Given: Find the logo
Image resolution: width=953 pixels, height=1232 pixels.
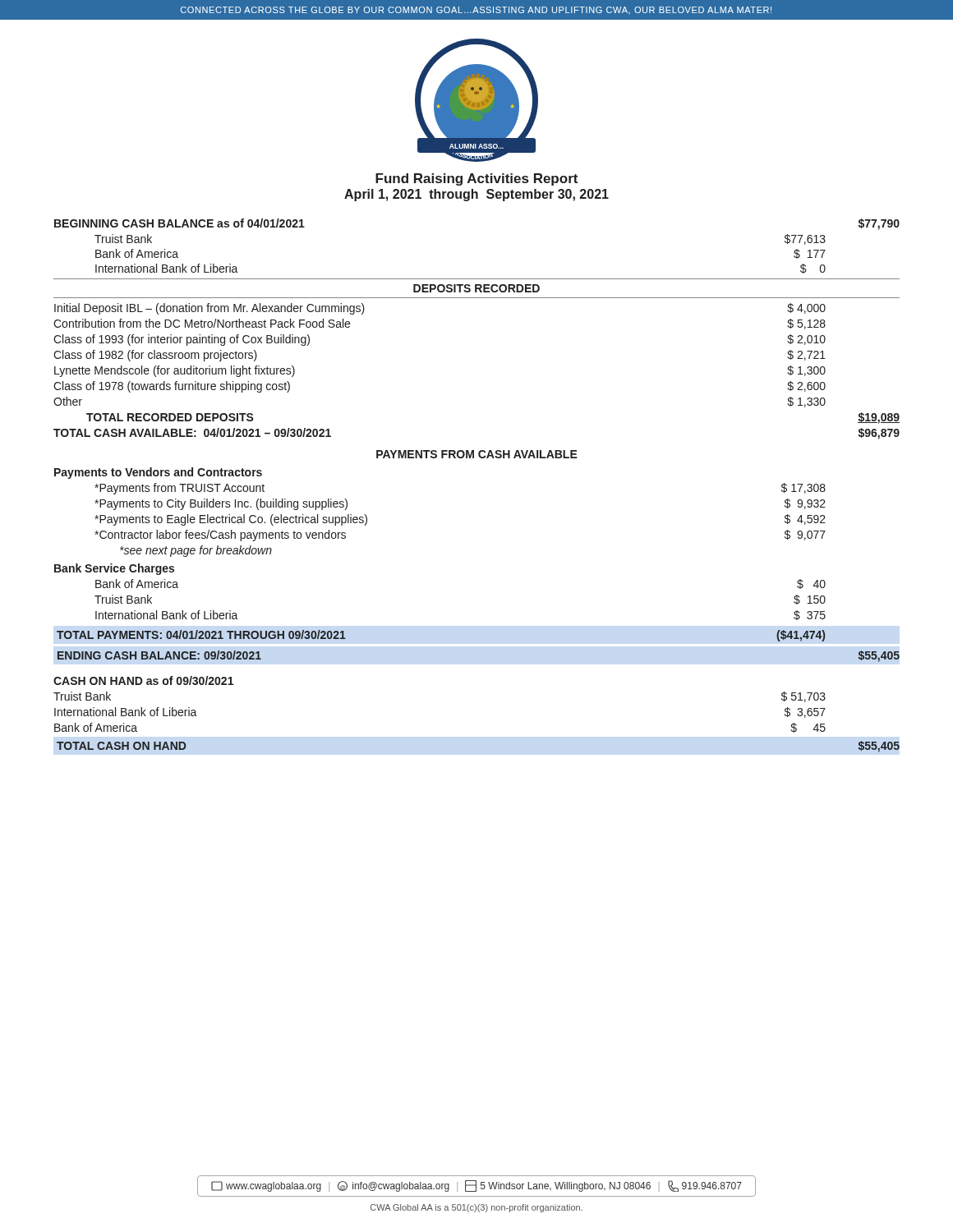Looking at the screenshot, I should (x=476, y=99).
